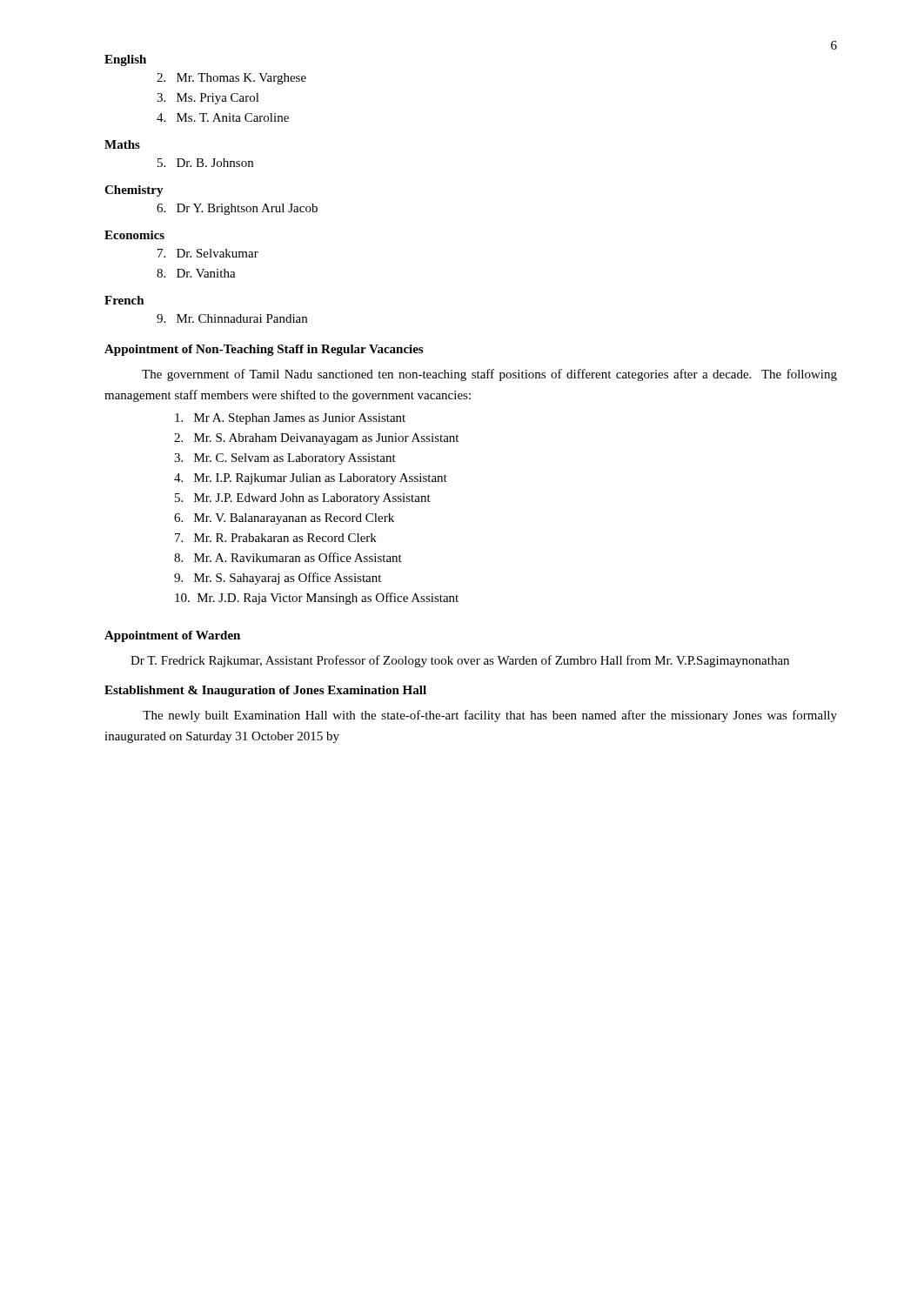The height and width of the screenshot is (1305, 924).
Task: Click the passage that begins "Dr T. Fredrick Rajkumar, Assistant Professor of Zoology"
Action: [x=447, y=660]
